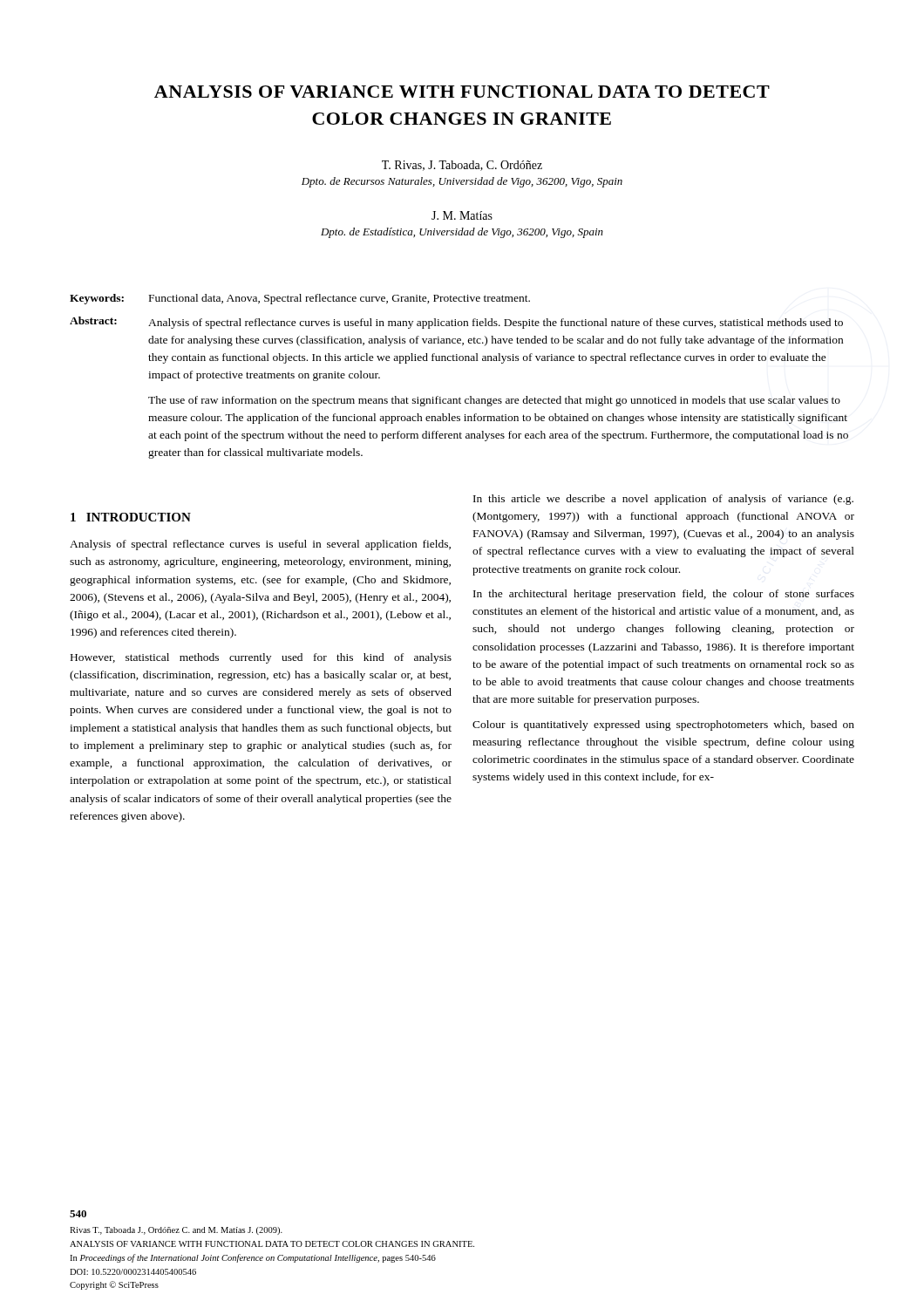Click the passage that begins "T. Rivas, J. Taboada, C. Ordóñez"
924x1308 pixels.
pos(462,173)
